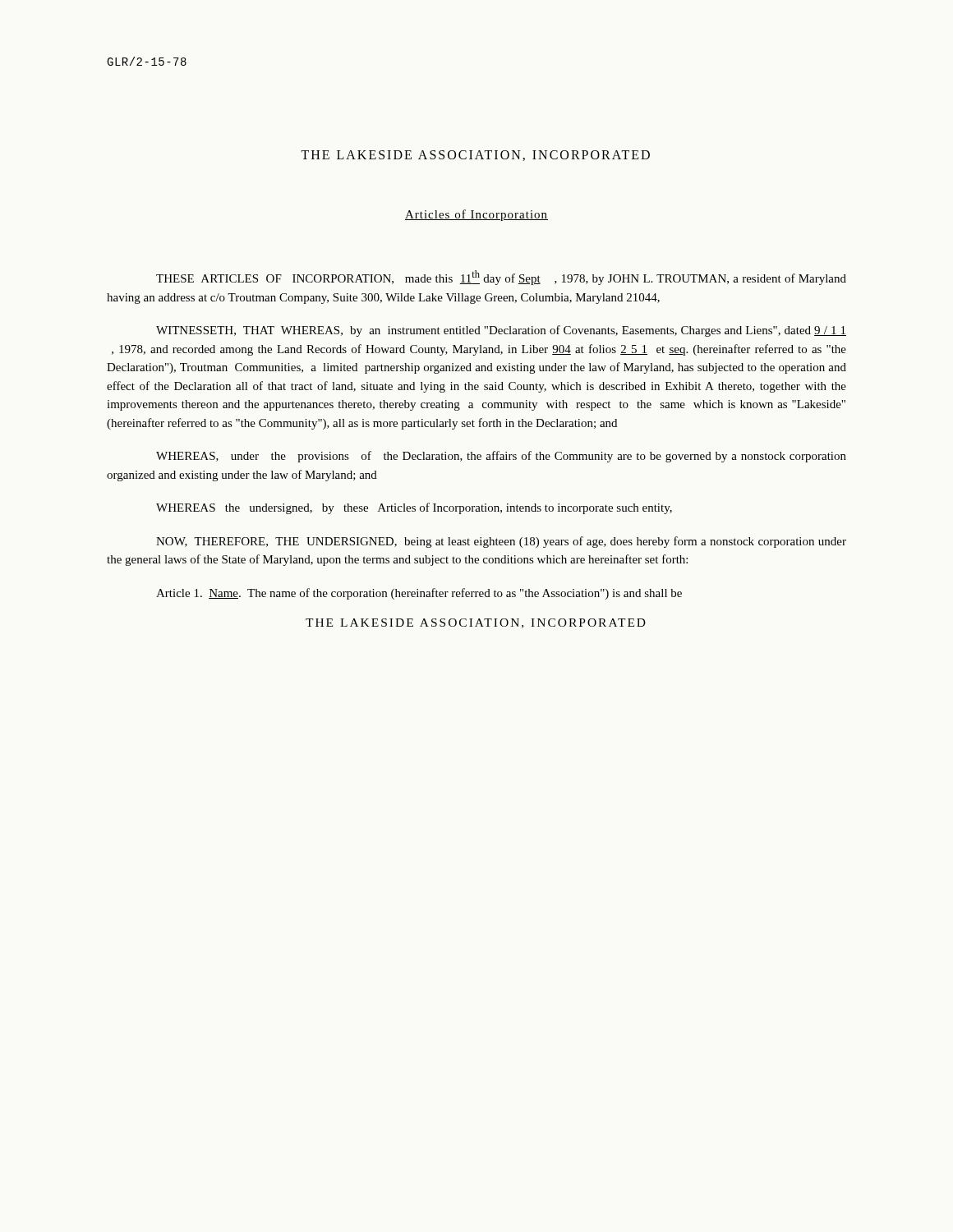Image resolution: width=953 pixels, height=1232 pixels.
Task: Select the region starting "WHEREAS the undersigned, by these"
Action: pos(414,508)
